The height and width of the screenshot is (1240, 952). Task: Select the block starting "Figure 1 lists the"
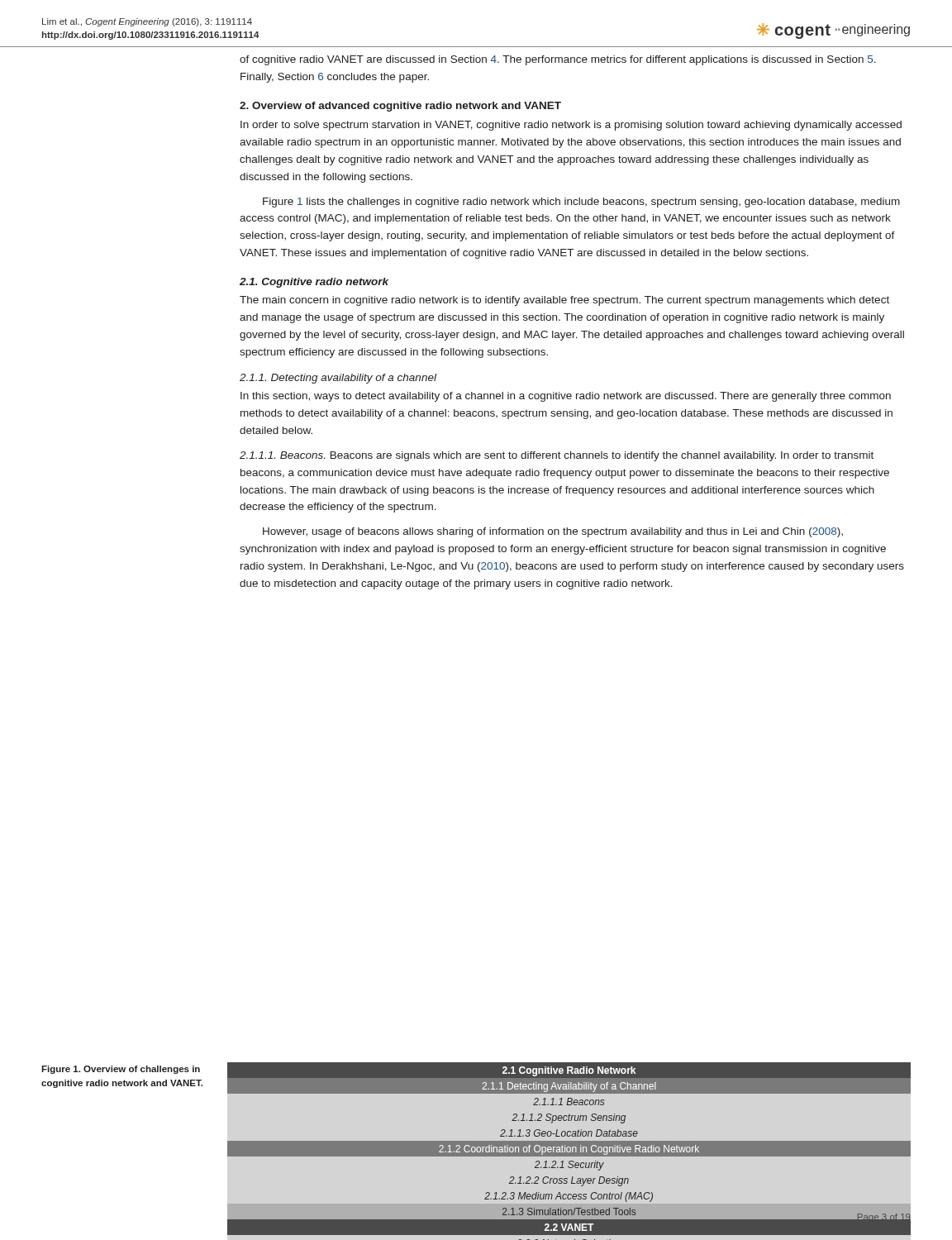pyautogui.click(x=575, y=228)
